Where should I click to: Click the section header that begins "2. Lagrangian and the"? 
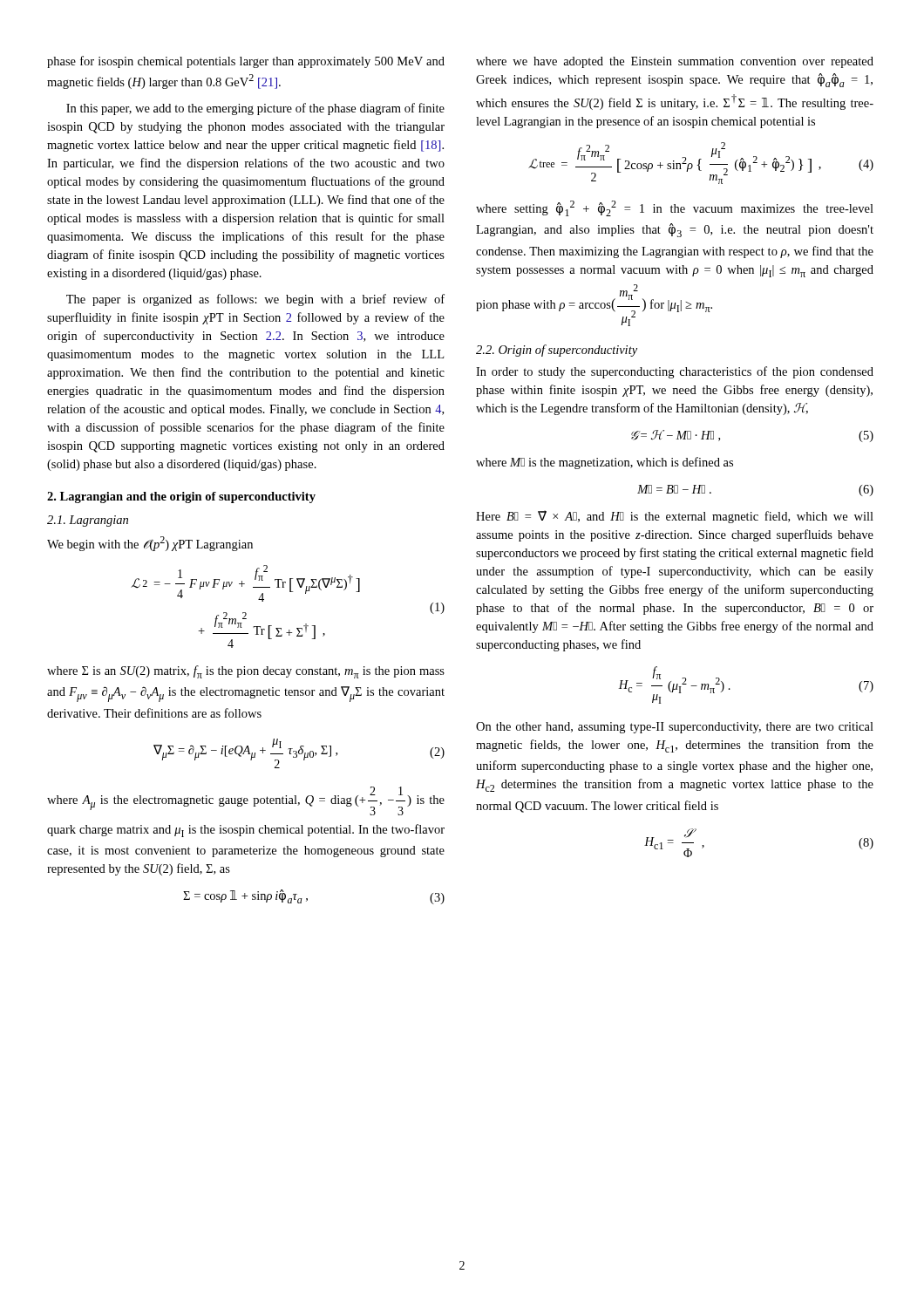(246, 497)
